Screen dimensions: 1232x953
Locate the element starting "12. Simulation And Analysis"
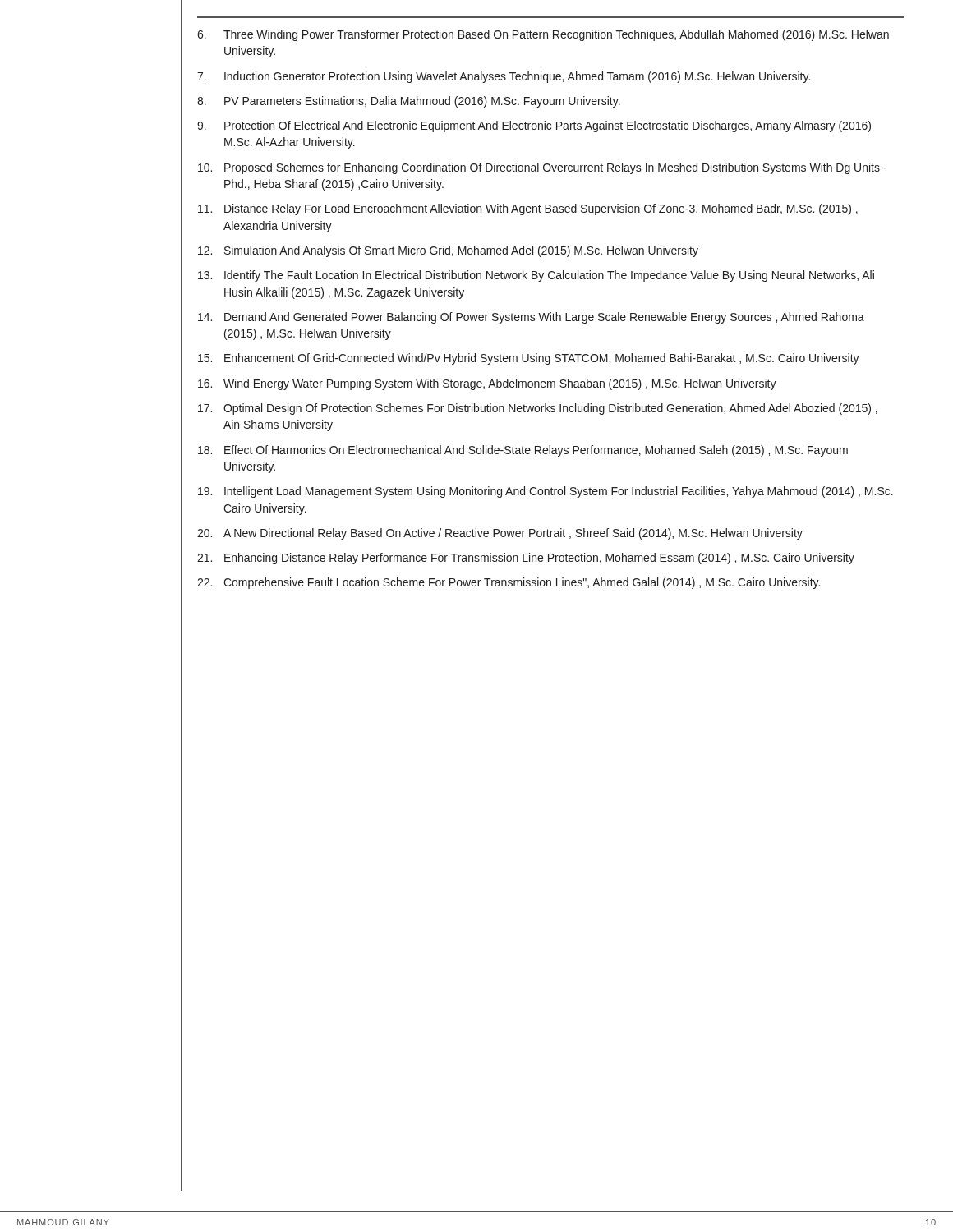[x=547, y=251]
